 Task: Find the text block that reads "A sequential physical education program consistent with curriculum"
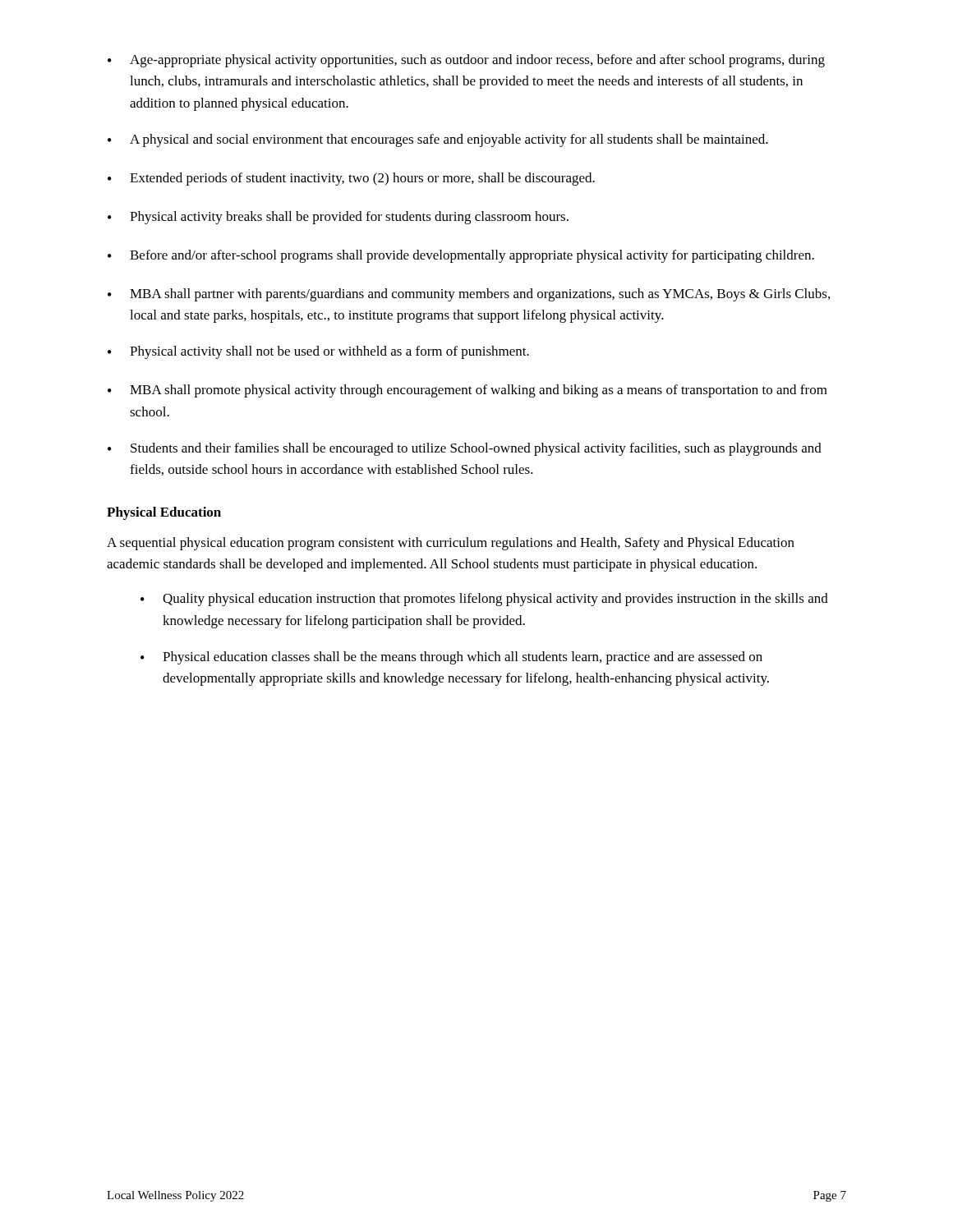(x=451, y=553)
